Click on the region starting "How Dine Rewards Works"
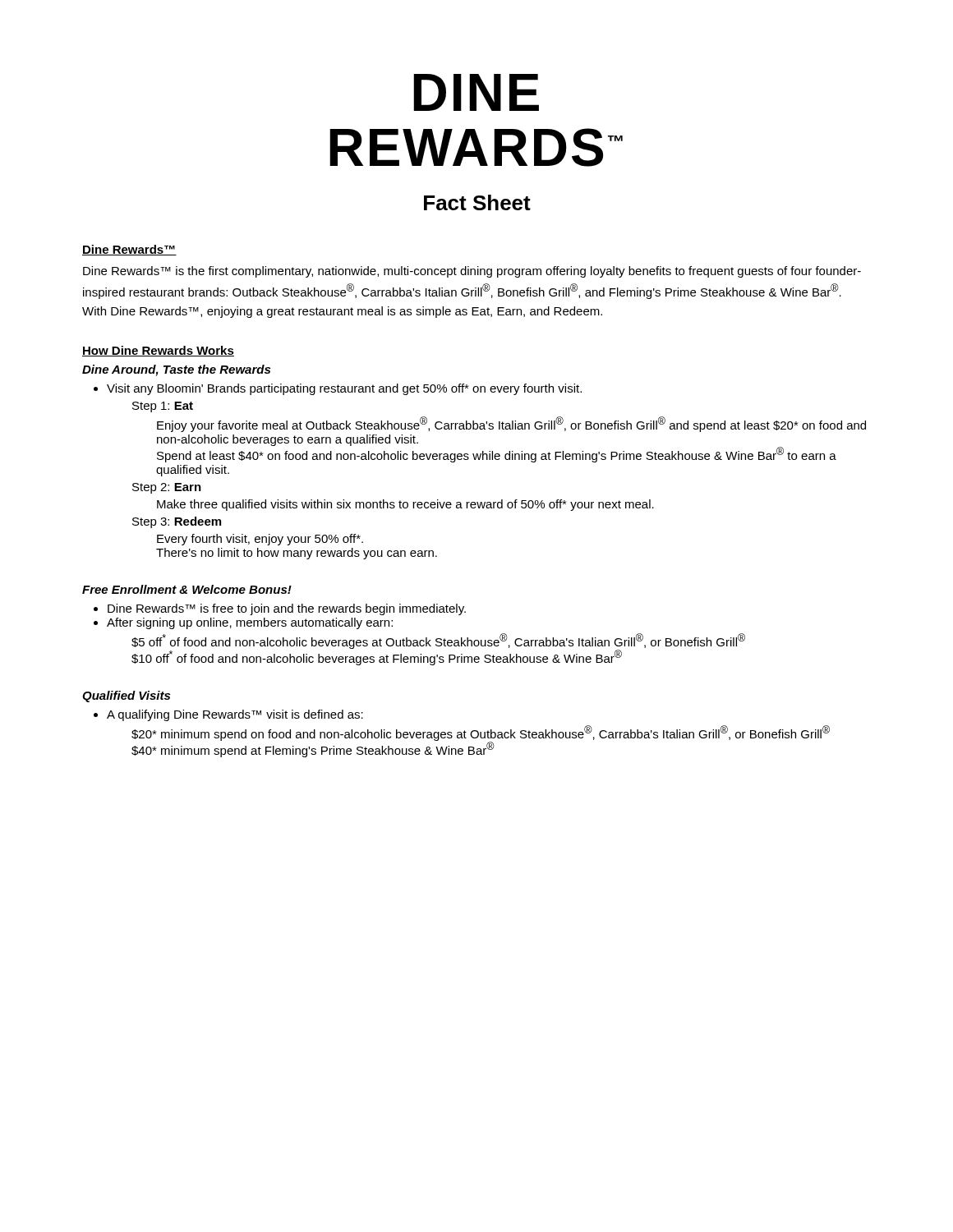 [x=158, y=350]
